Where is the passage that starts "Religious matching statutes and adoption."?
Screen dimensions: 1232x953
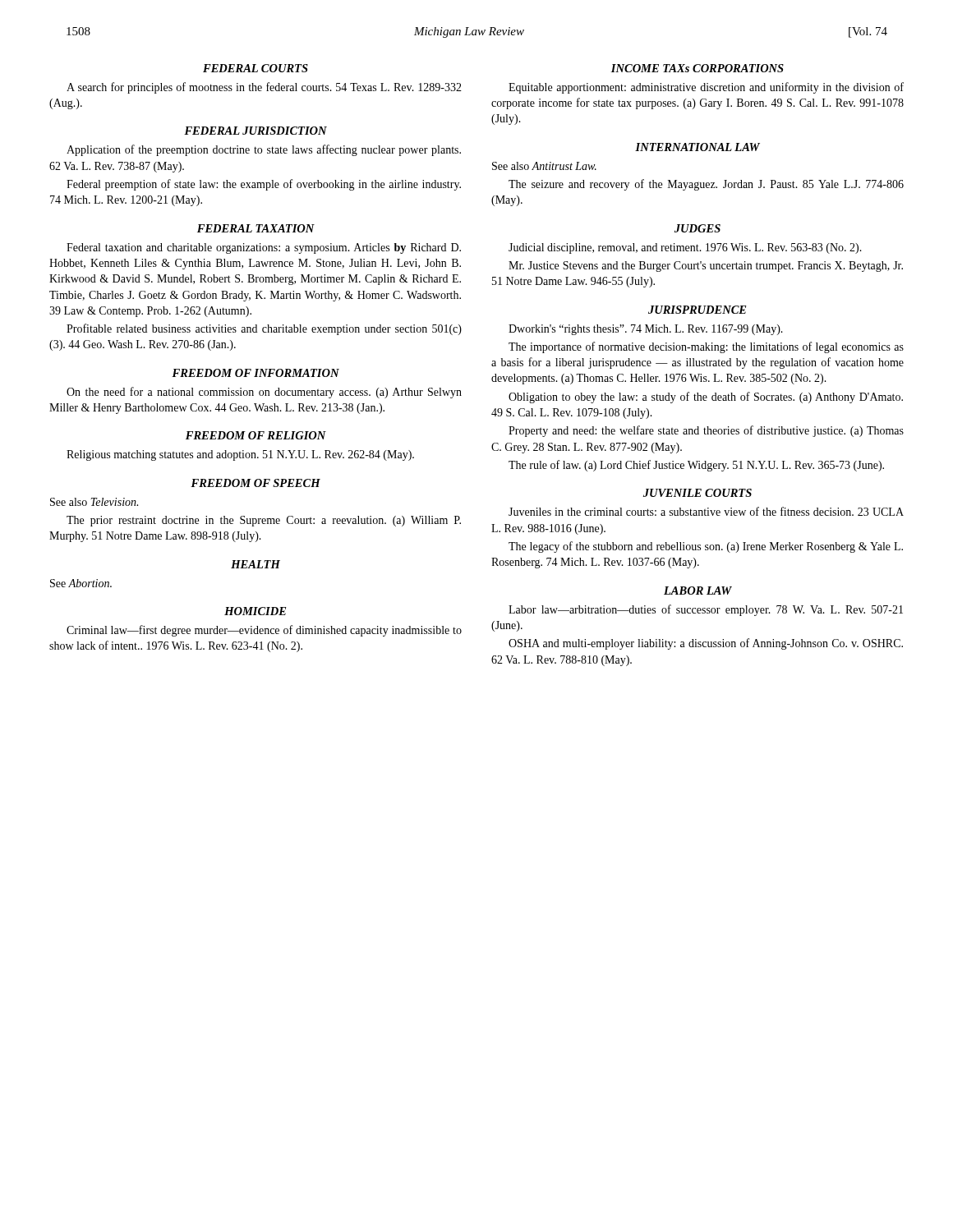[x=255, y=455]
